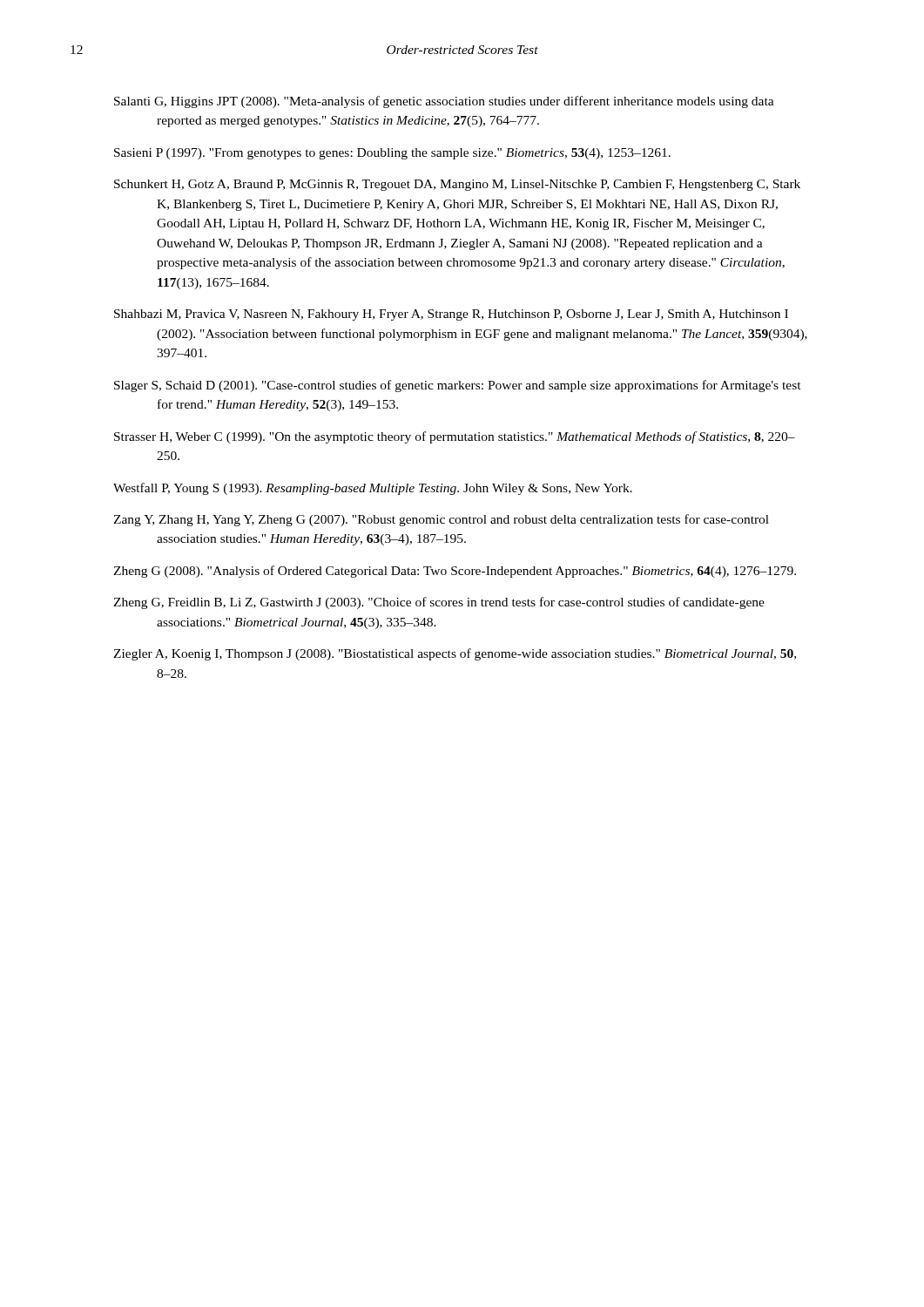Point to the block beginning "Zang Y, Zhang H, Yang Y, Zheng"
This screenshot has height=1307, width=924.
tap(441, 529)
